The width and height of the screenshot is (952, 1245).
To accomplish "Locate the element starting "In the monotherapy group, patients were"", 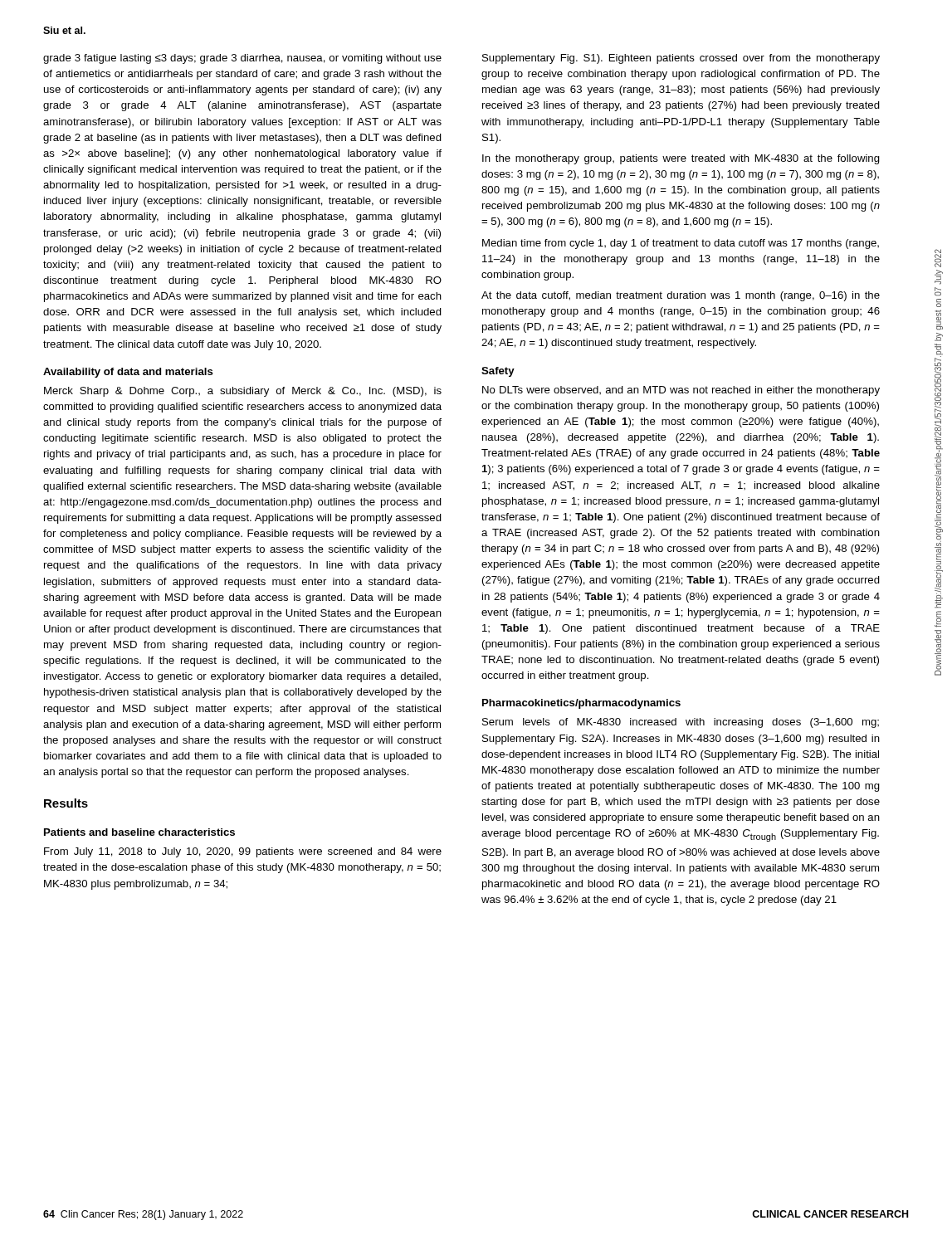I will [681, 190].
